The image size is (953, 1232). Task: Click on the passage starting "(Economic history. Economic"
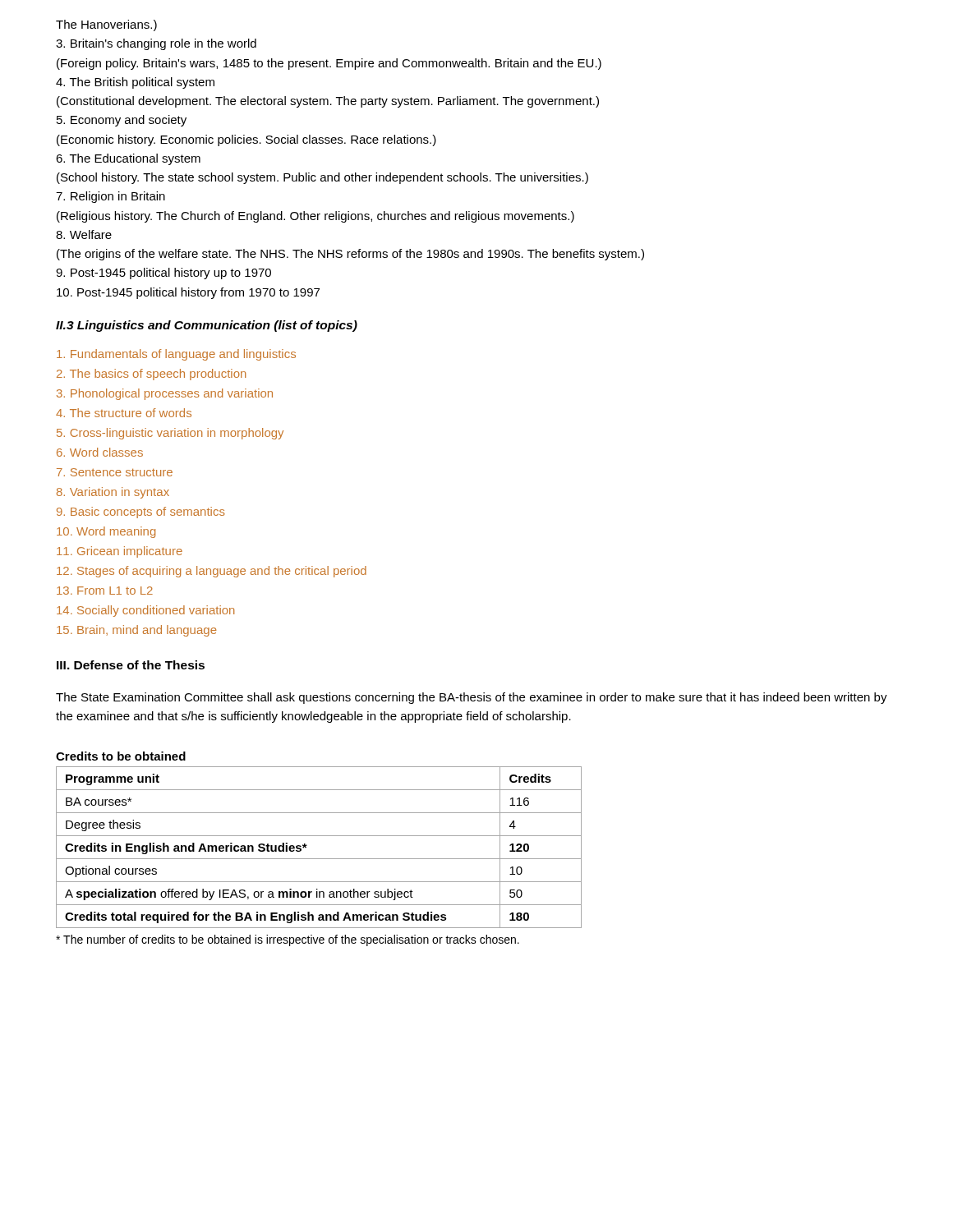246,139
